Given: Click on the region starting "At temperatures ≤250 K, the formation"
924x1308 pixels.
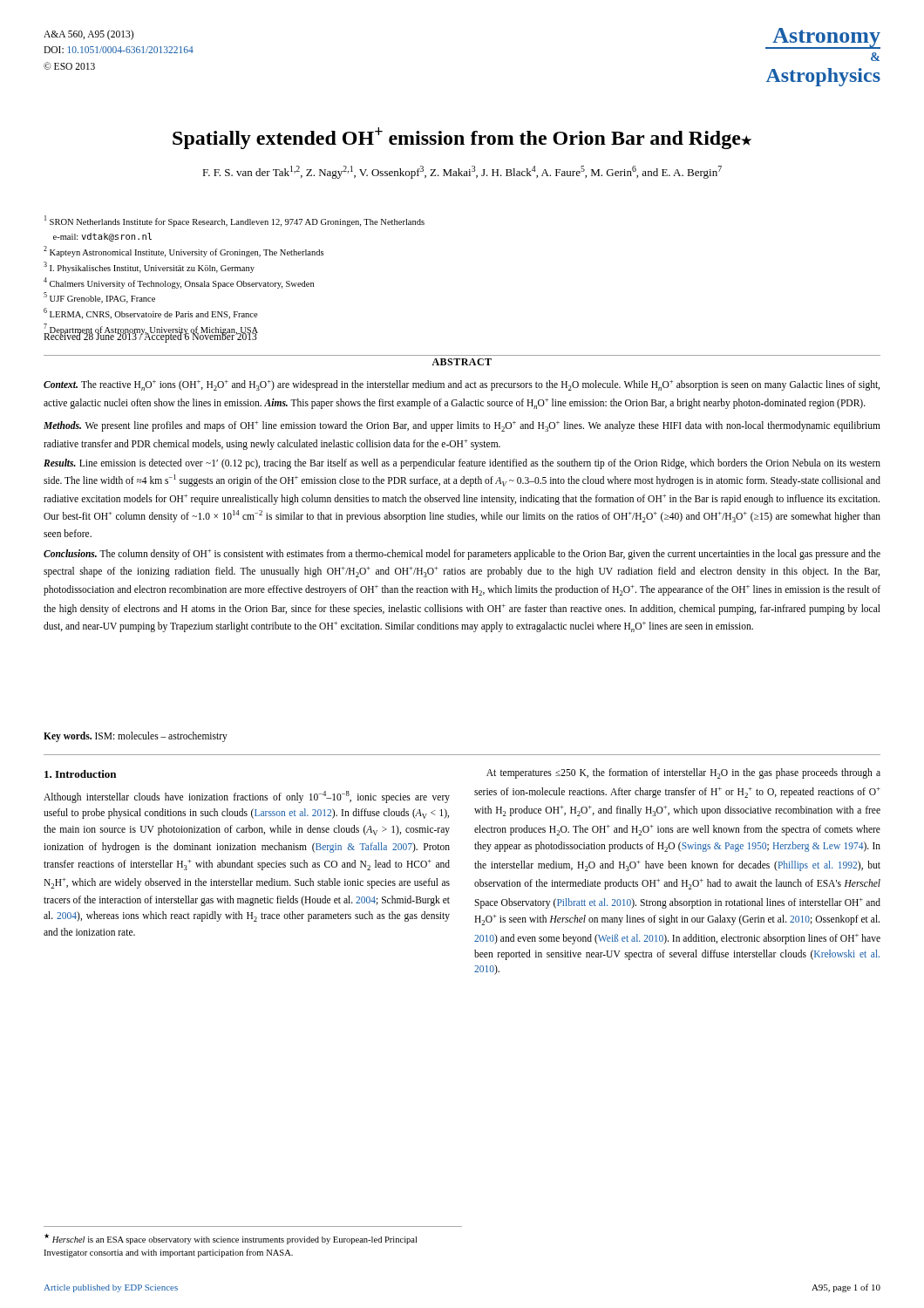Looking at the screenshot, I should (x=677, y=872).
